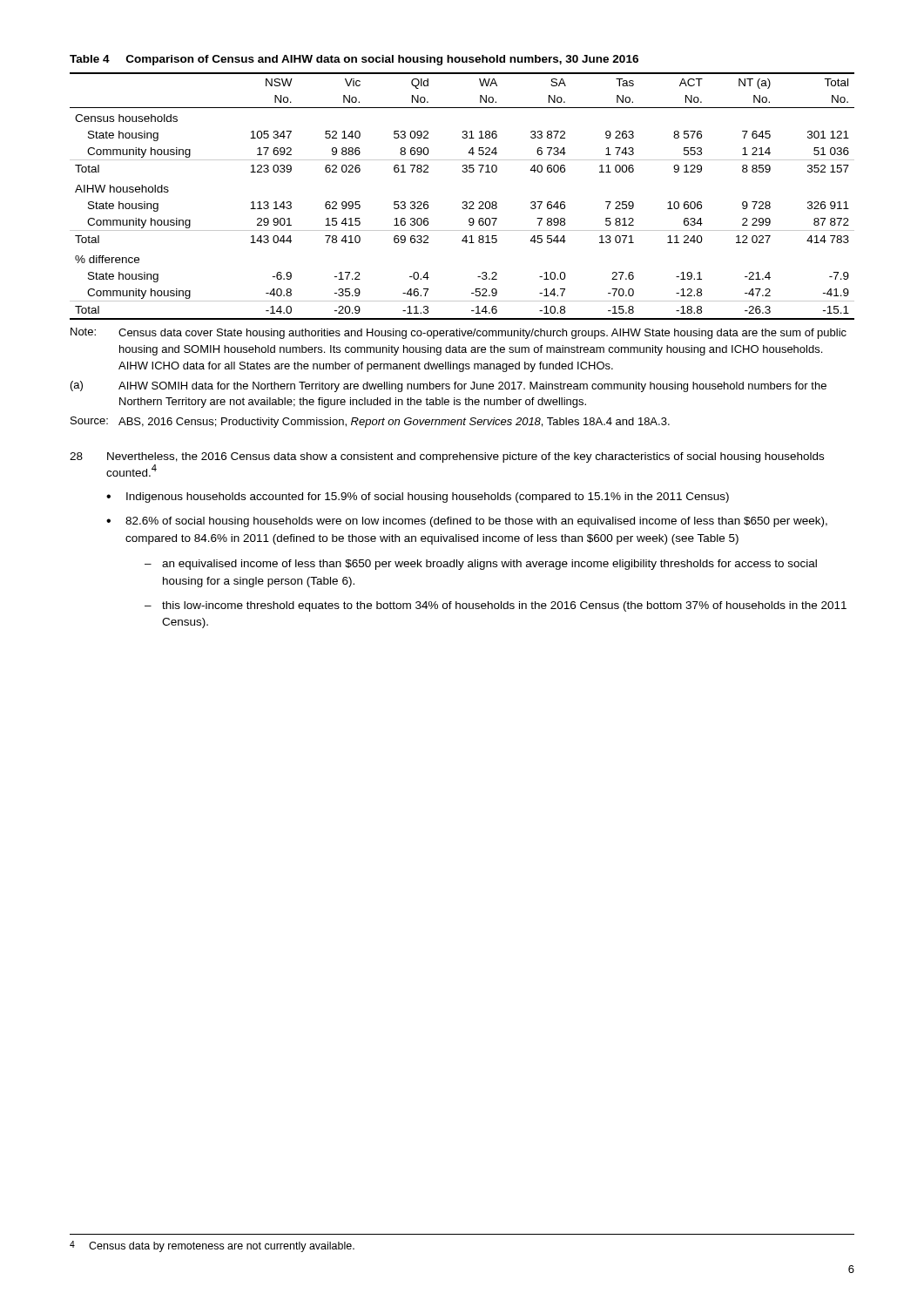The image size is (924, 1307).
Task: Click on the table containing "352 157"
Action: (x=462, y=252)
